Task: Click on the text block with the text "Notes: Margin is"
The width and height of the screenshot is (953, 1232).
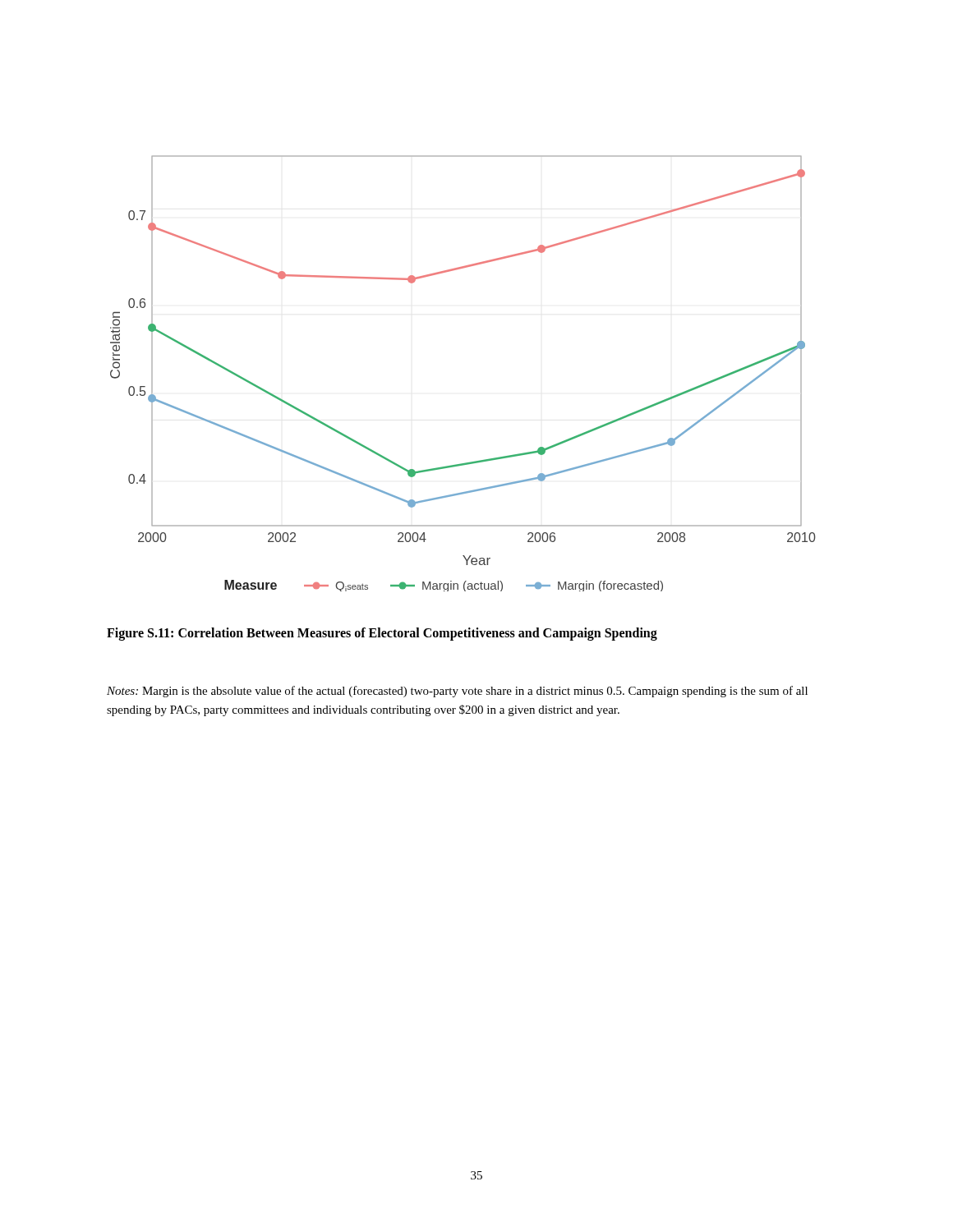Action: click(457, 700)
